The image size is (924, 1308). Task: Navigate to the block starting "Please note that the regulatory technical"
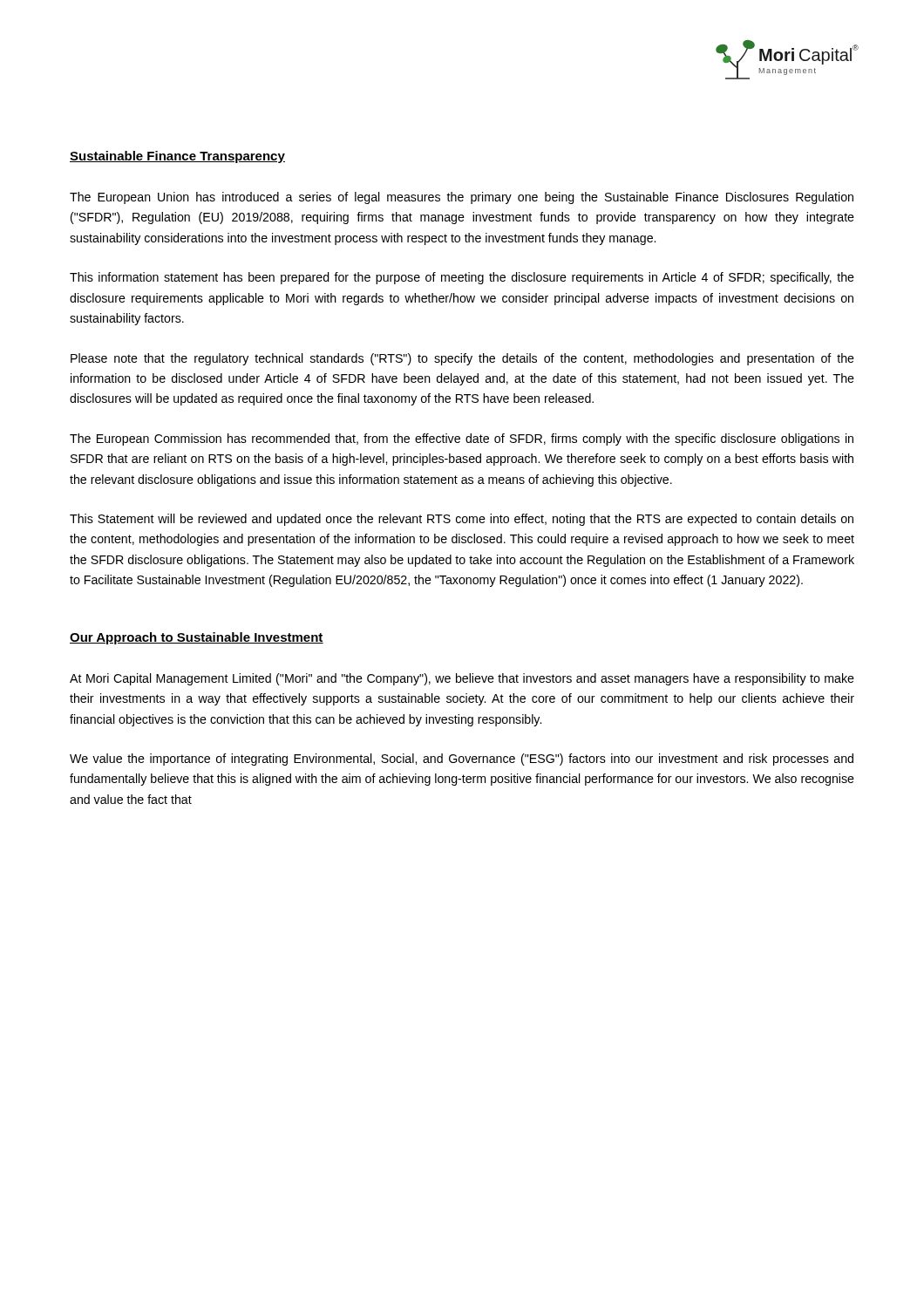point(462,378)
